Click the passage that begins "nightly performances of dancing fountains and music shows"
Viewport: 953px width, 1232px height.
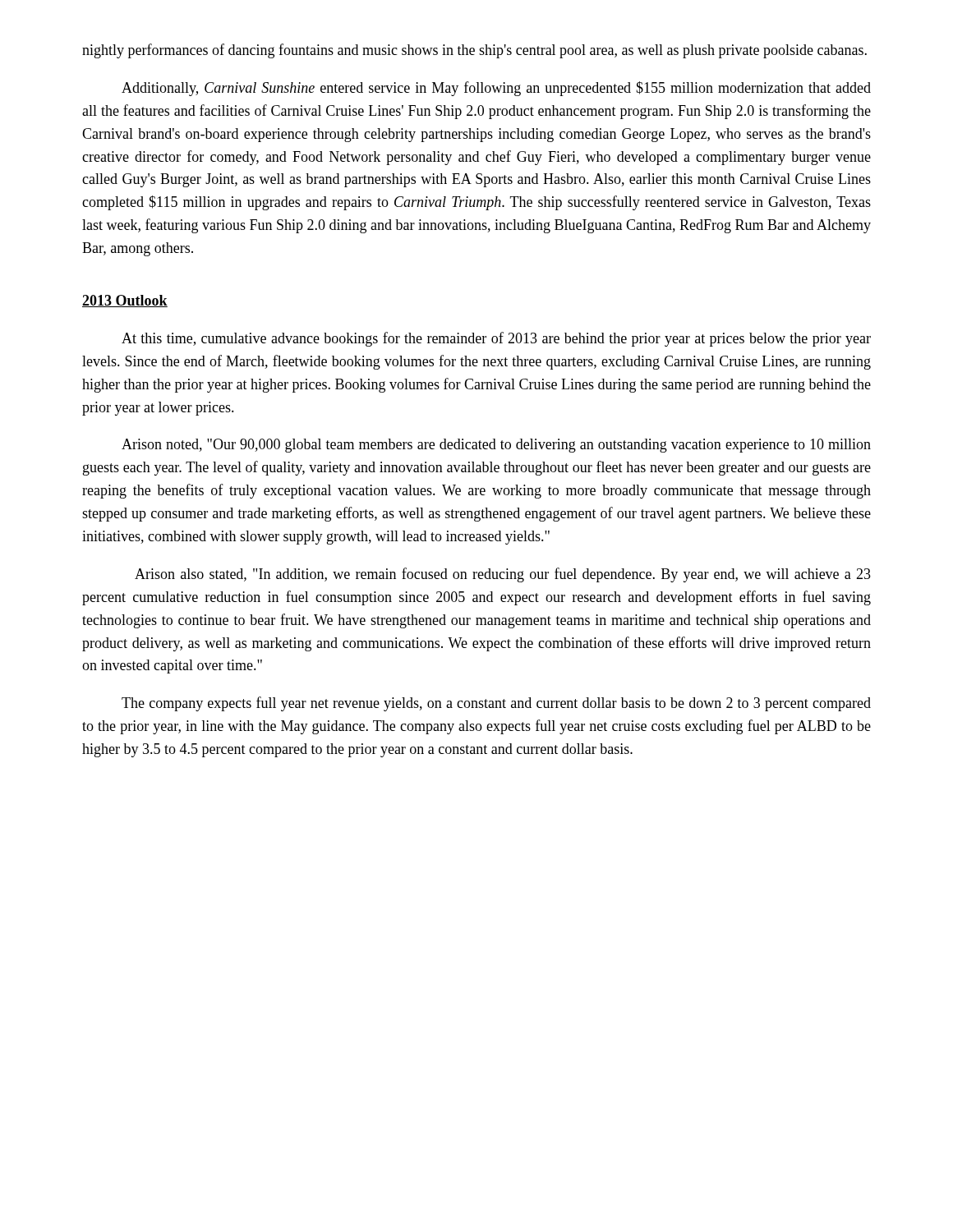(x=476, y=51)
